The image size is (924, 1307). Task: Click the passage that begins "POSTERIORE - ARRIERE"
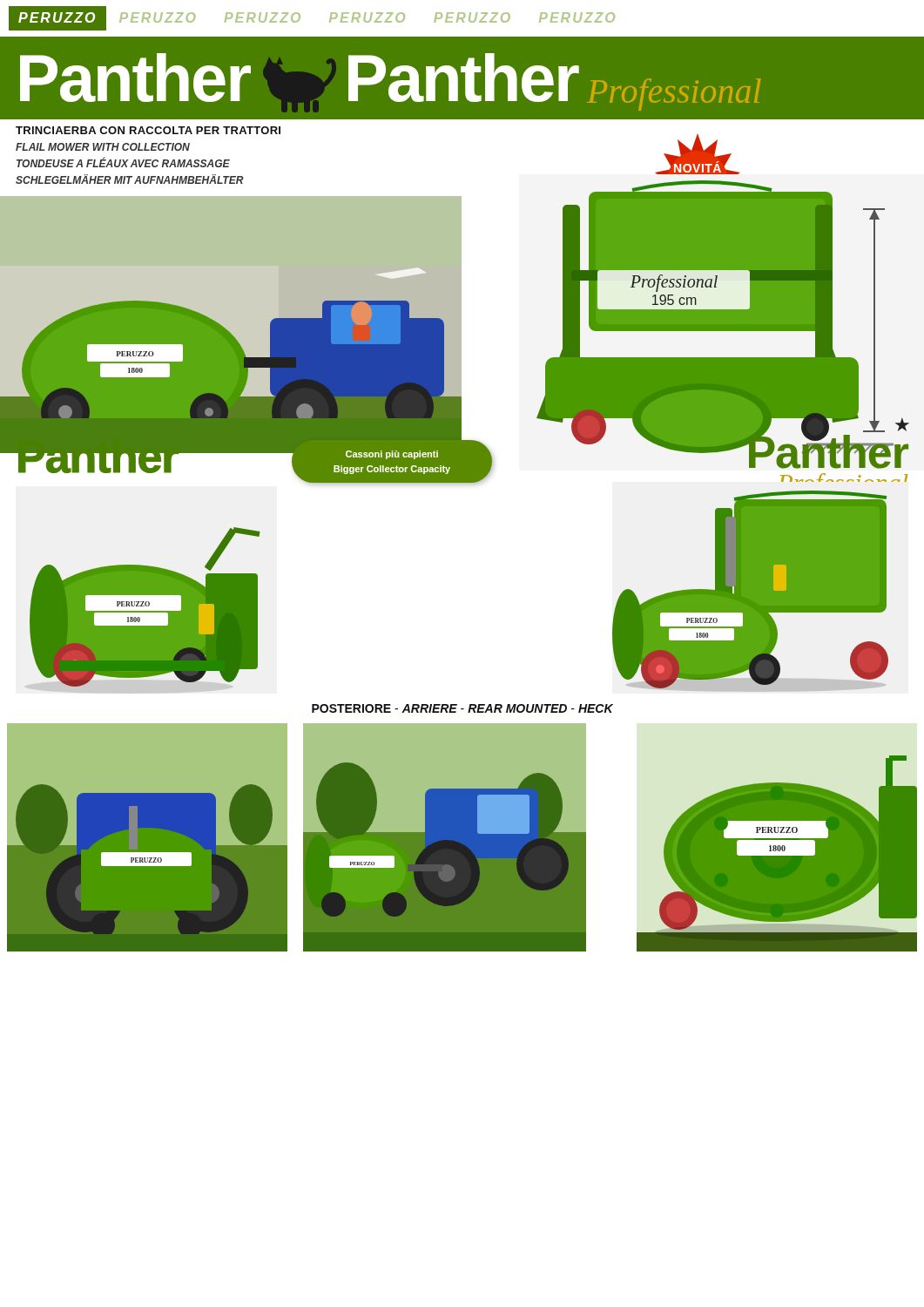point(462,708)
